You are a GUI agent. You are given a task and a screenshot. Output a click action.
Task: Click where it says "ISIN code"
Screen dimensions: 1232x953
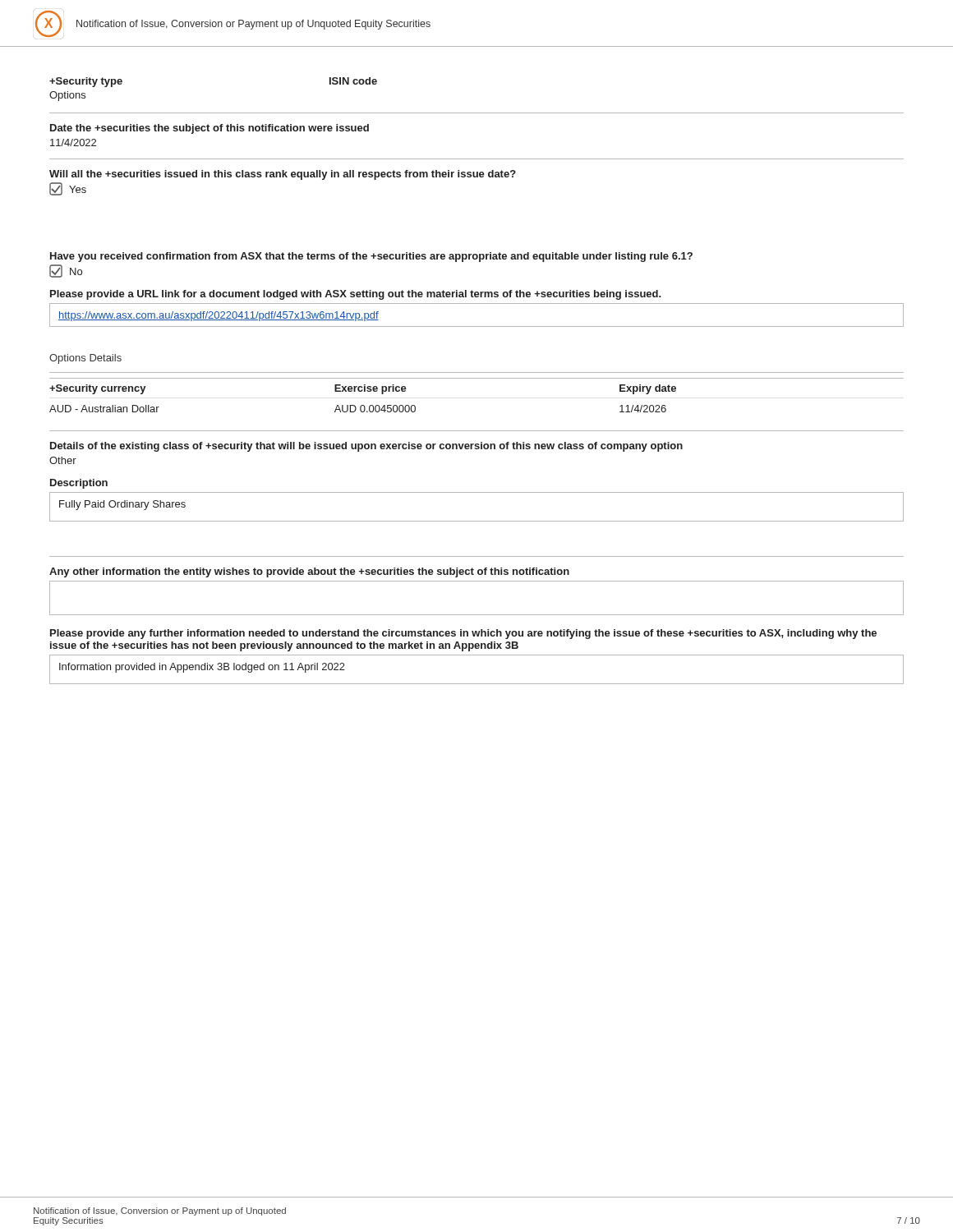(x=353, y=81)
